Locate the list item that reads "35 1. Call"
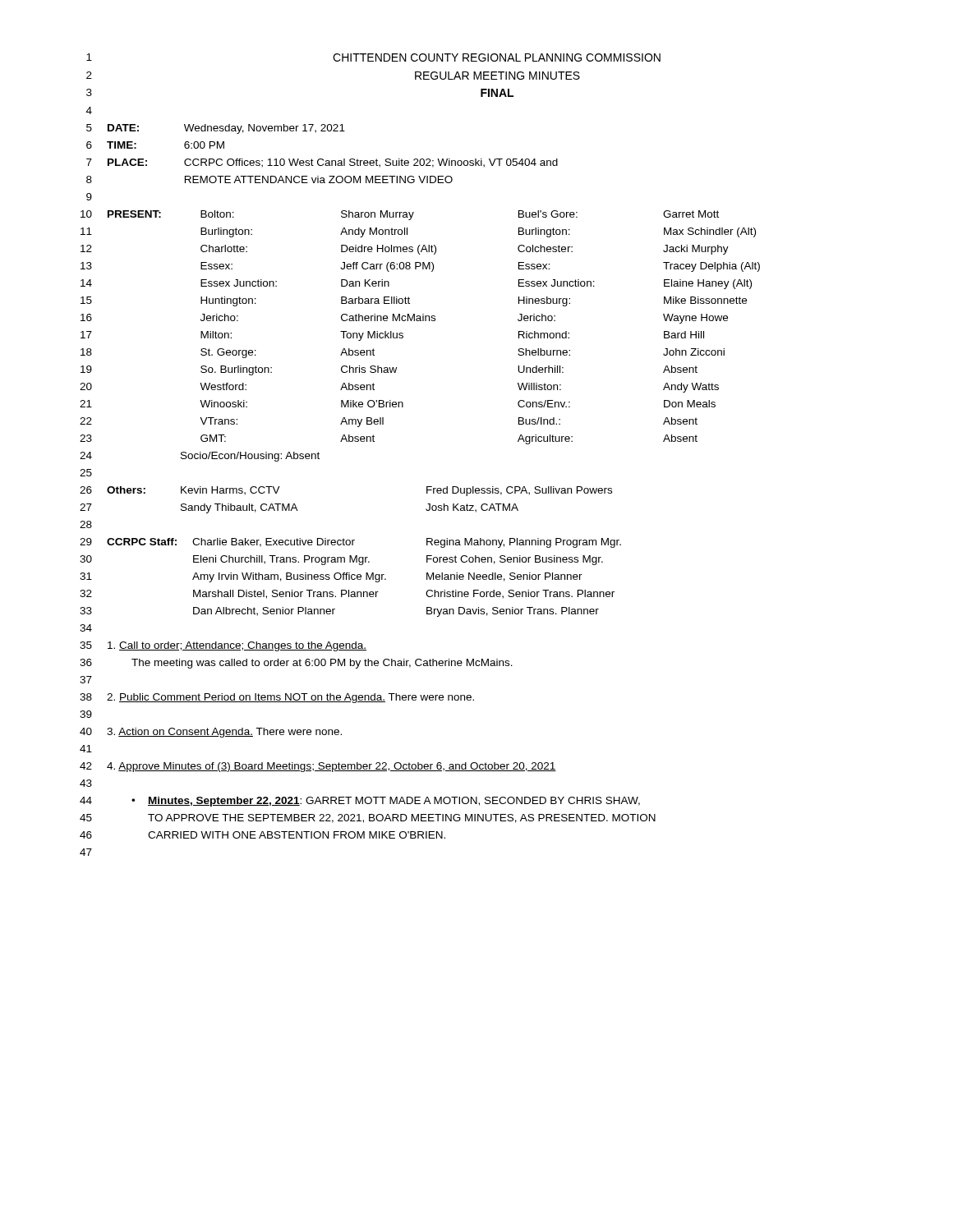Screen dimensions: 1232x953 point(476,655)
